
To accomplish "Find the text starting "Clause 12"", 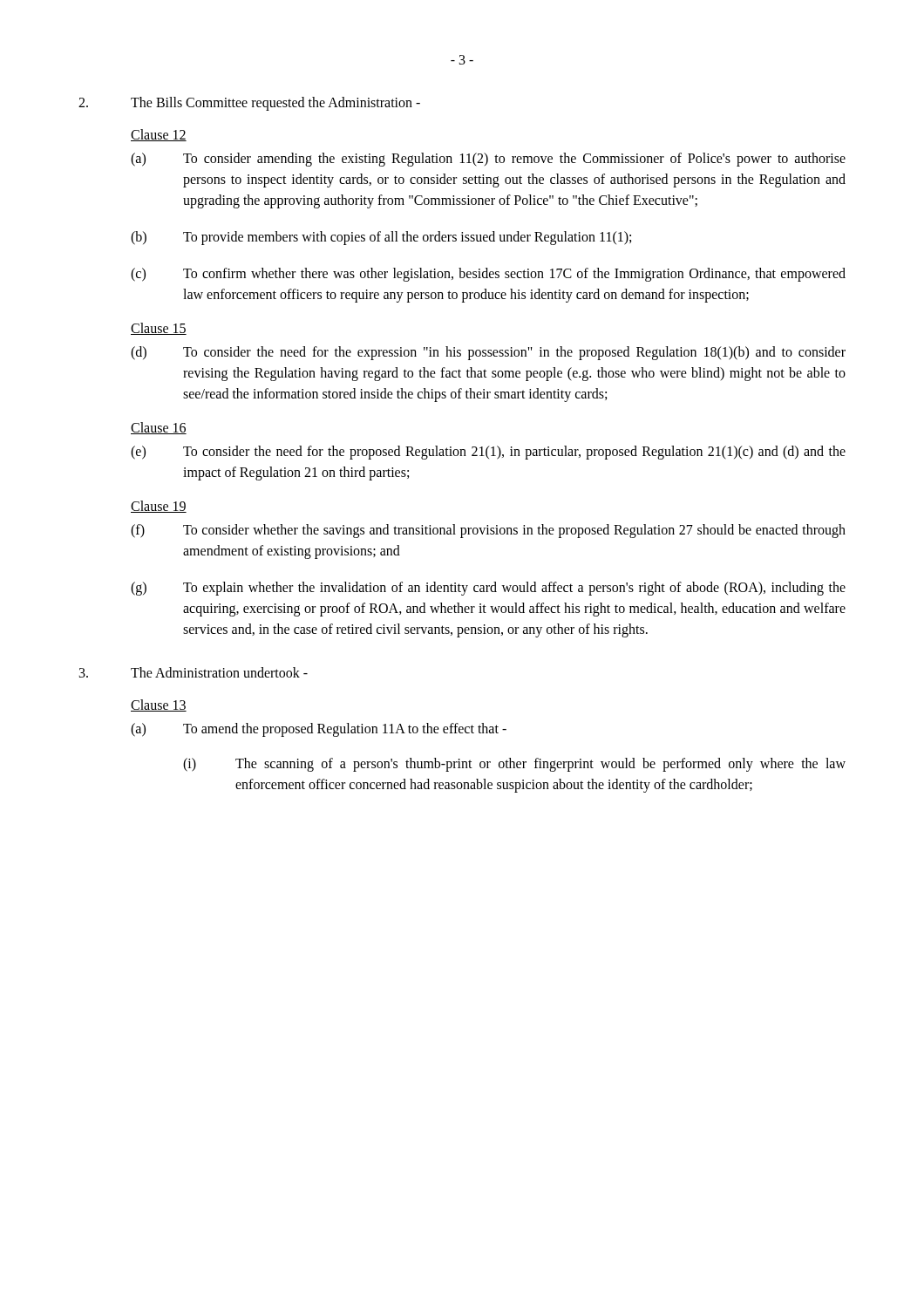I will pyautogui.click(x=158, y=135).
